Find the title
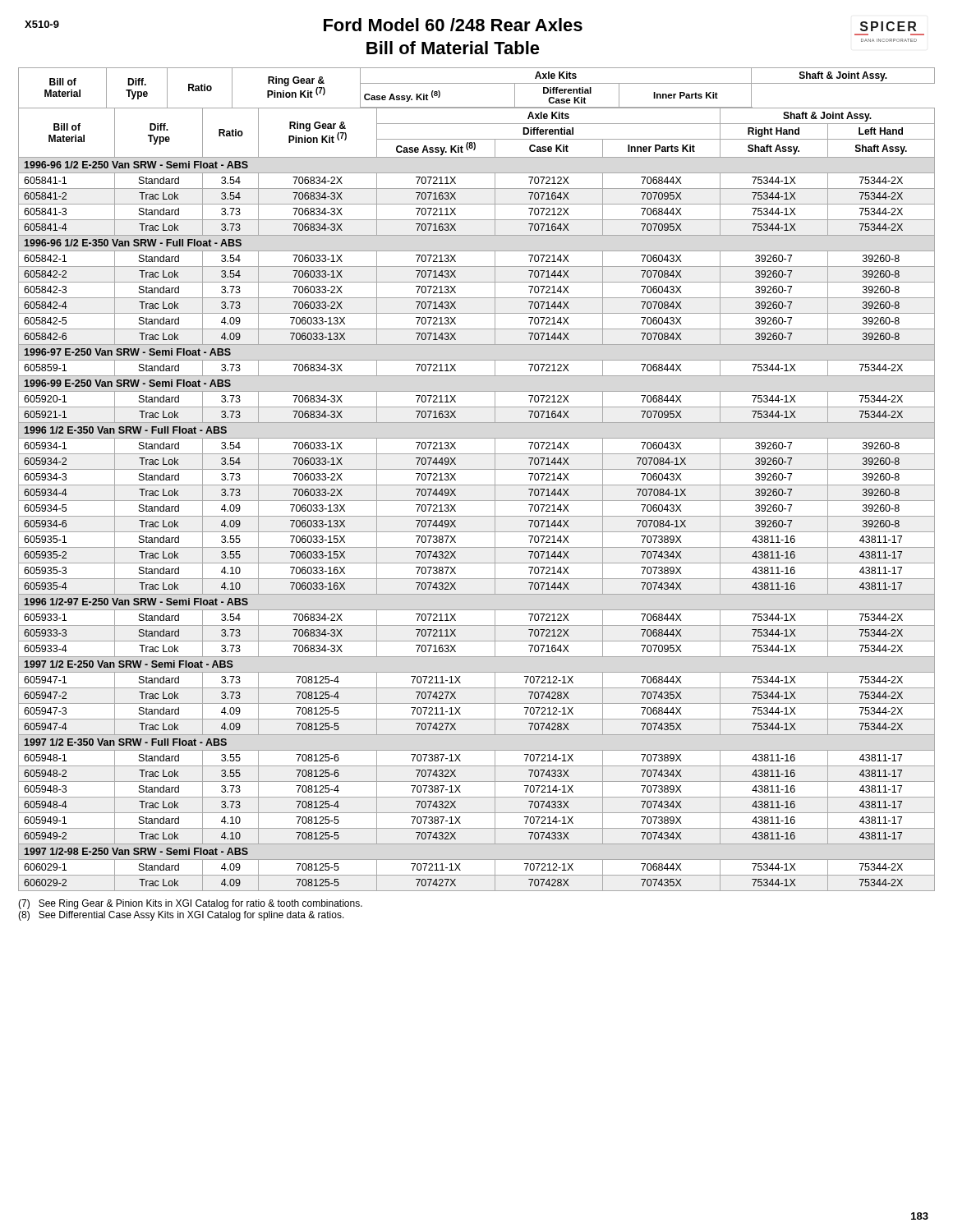This screenshot has width=953, height=1232. coord(453,37)
